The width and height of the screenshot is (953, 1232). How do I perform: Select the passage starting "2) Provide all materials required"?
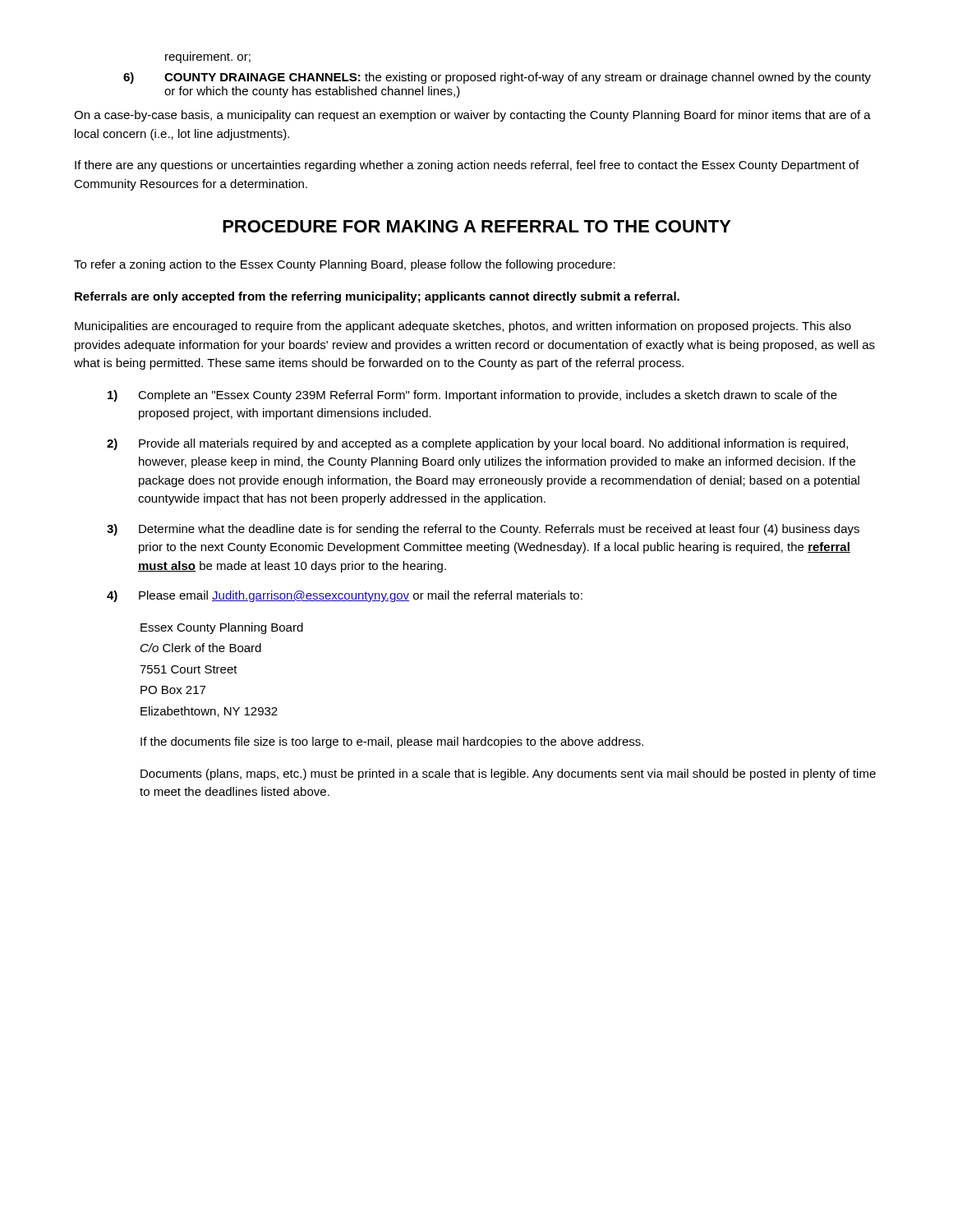tap(493, 471)
